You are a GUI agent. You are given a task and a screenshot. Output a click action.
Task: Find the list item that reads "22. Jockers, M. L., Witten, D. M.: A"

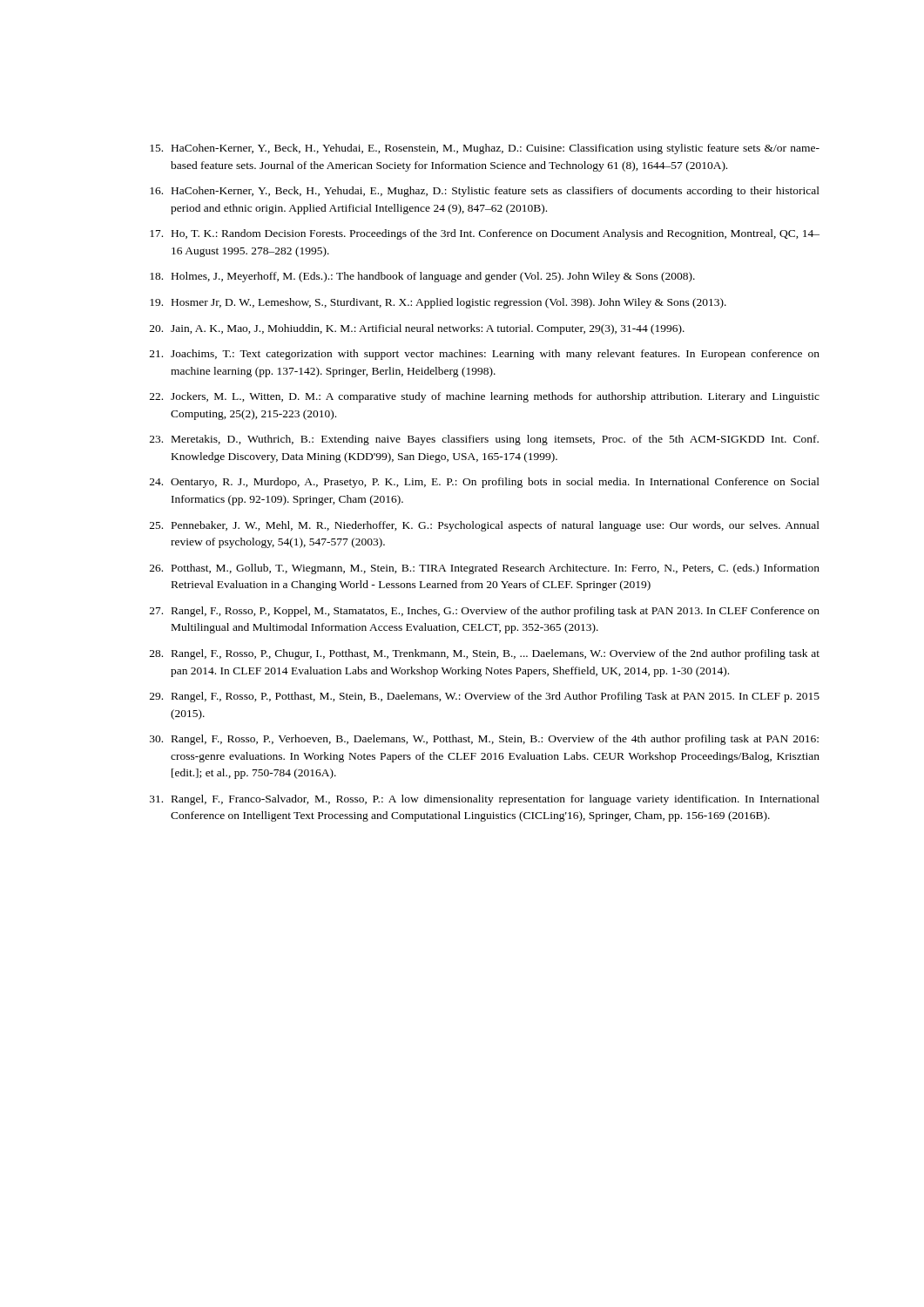tap(475, 405)
